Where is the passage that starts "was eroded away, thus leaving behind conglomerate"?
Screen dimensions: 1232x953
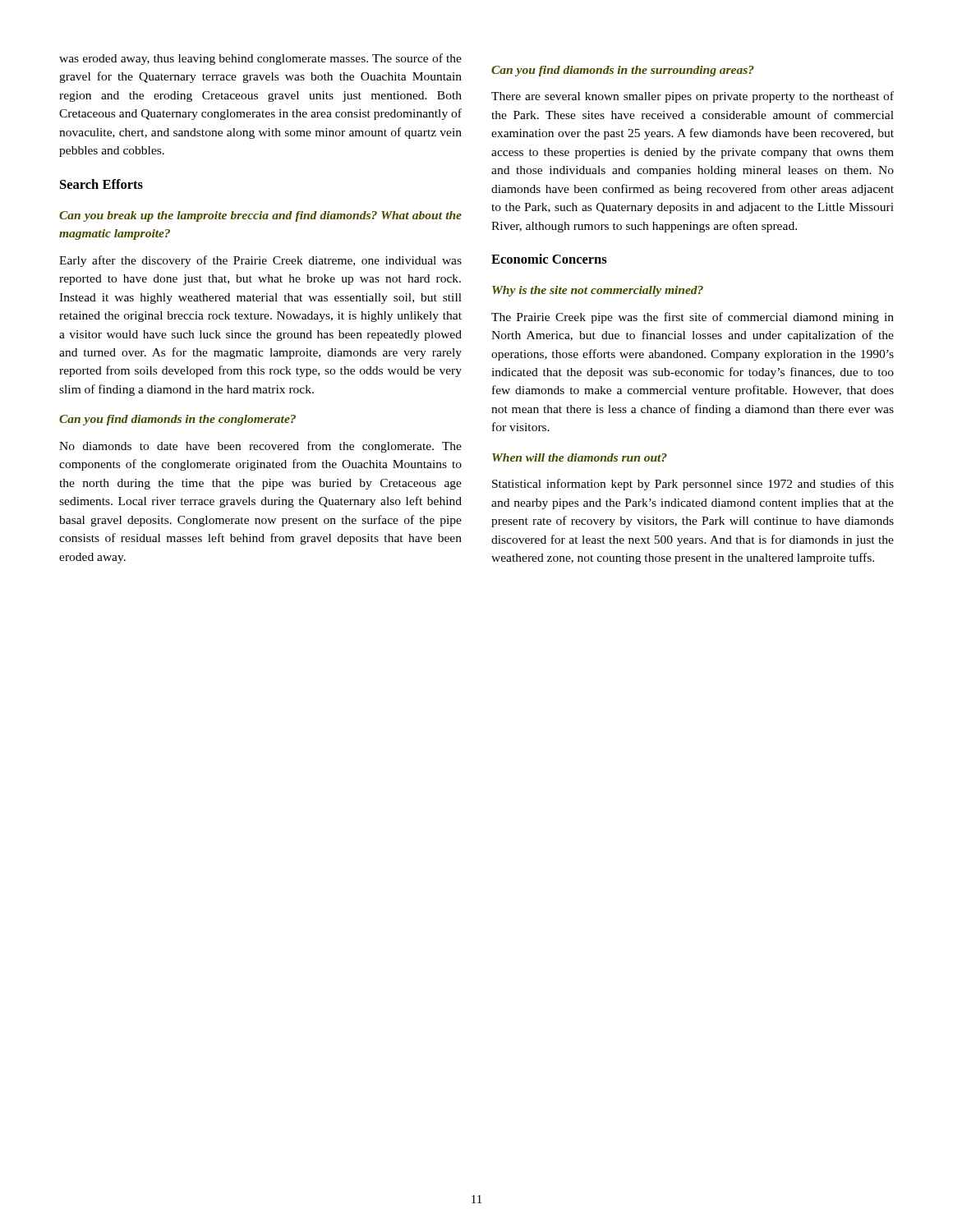click(260, 105)
